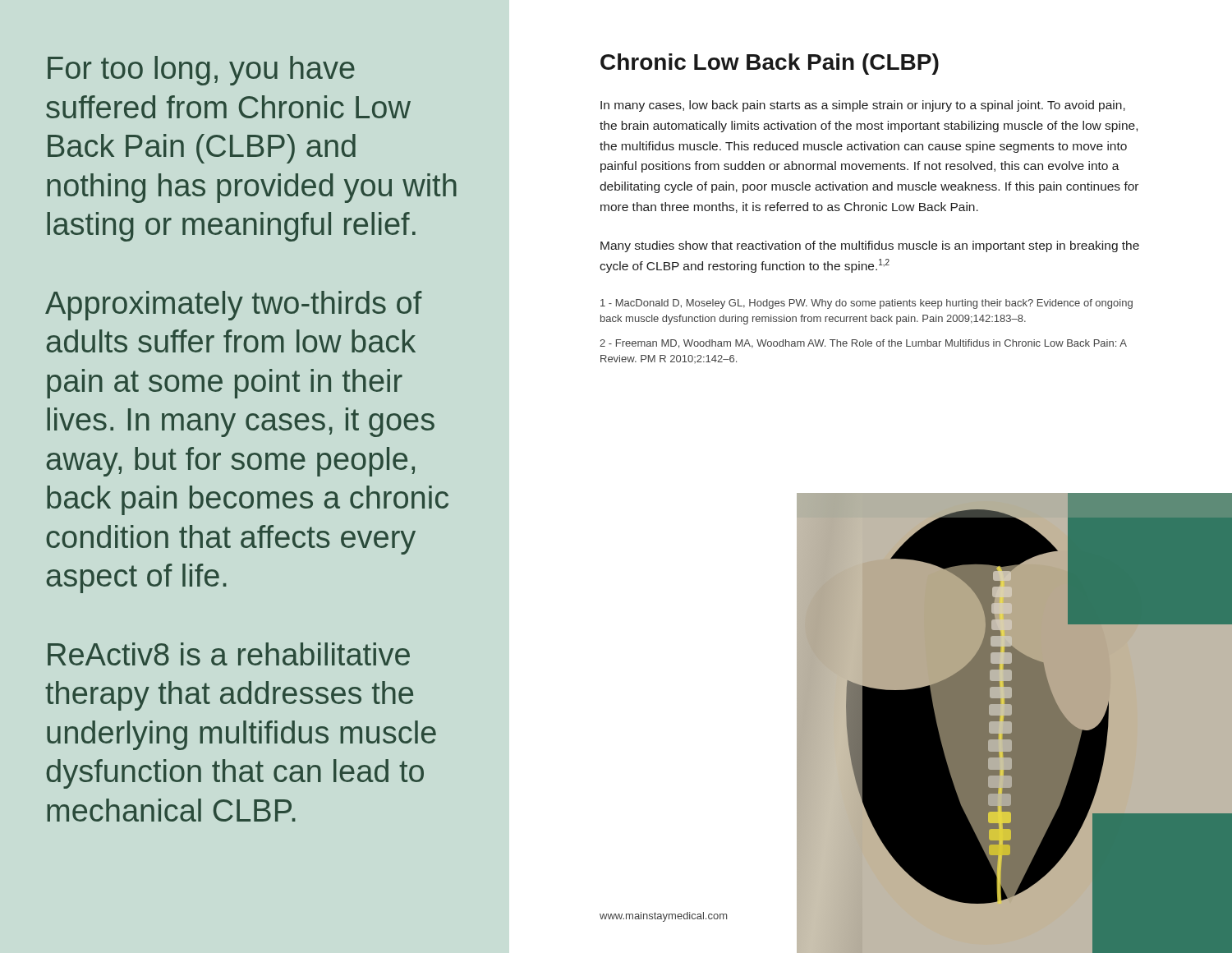Click on the footnote containing "1 - MacDonald D, Moseley GL, Hodges PW."
Screen dimensions: 953x1232
(871, 311)
